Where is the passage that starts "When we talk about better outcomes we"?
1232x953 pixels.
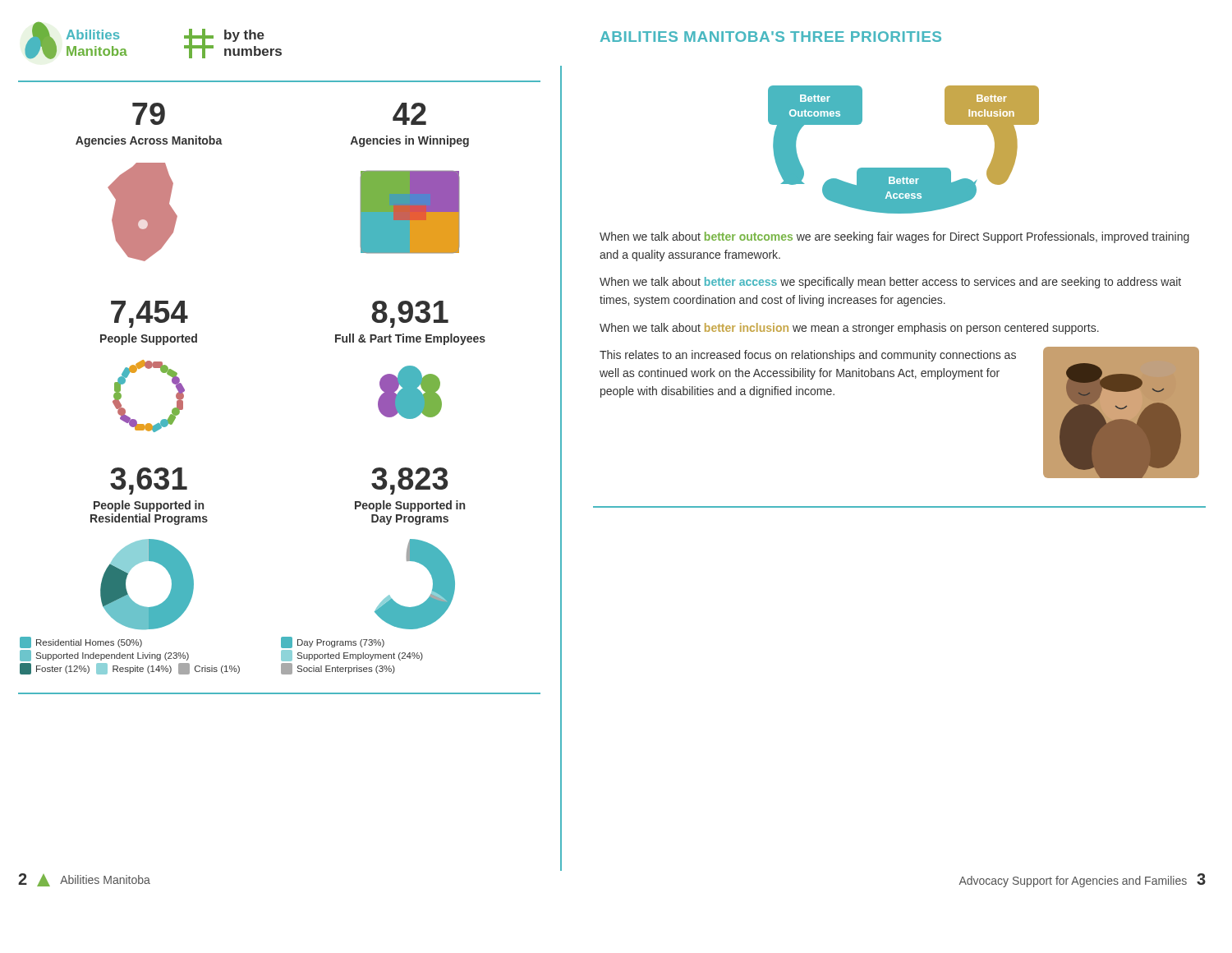(899, 246)
